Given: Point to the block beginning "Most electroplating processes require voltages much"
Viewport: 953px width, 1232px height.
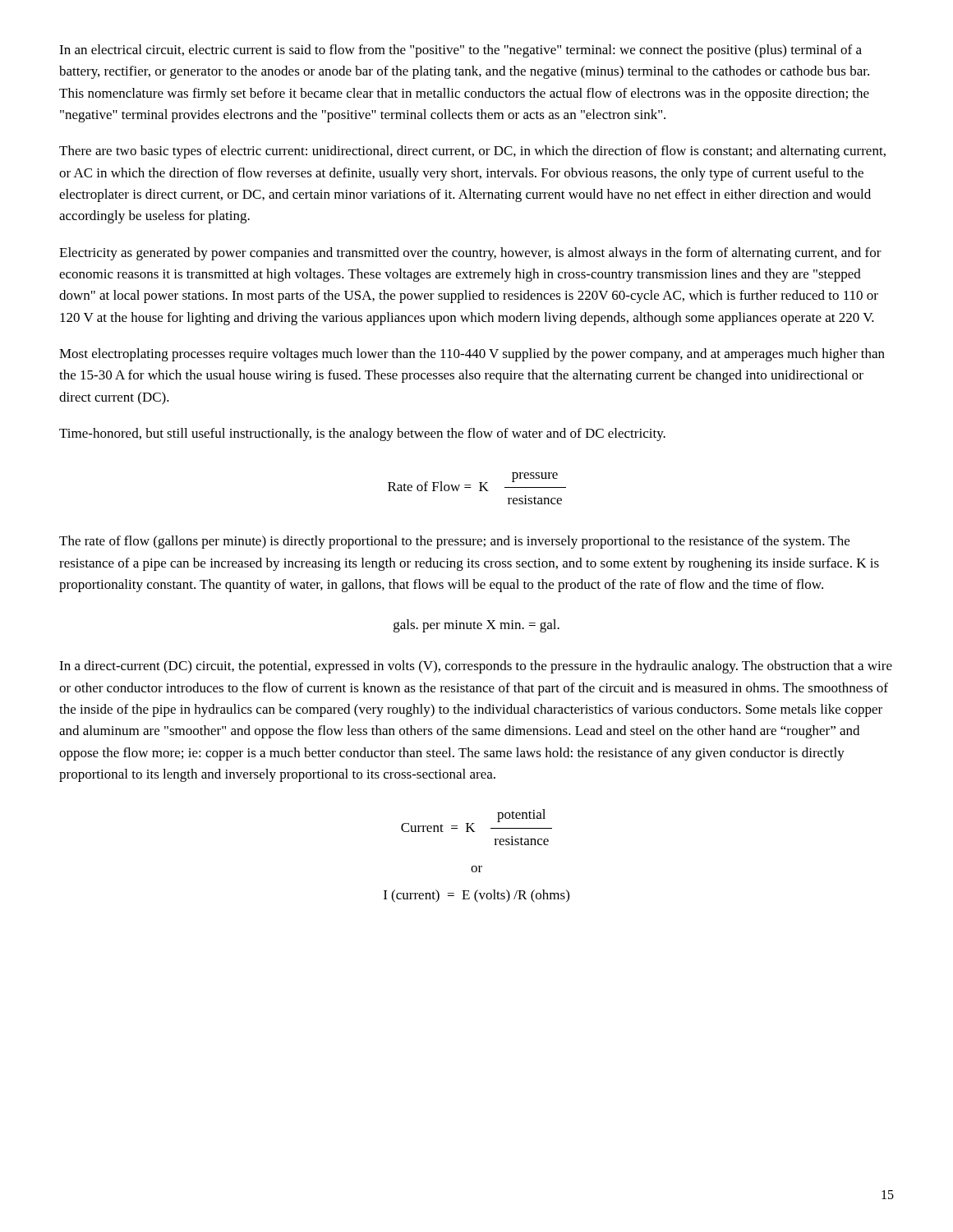Looking at the screenshot, I should pos(472,375).
